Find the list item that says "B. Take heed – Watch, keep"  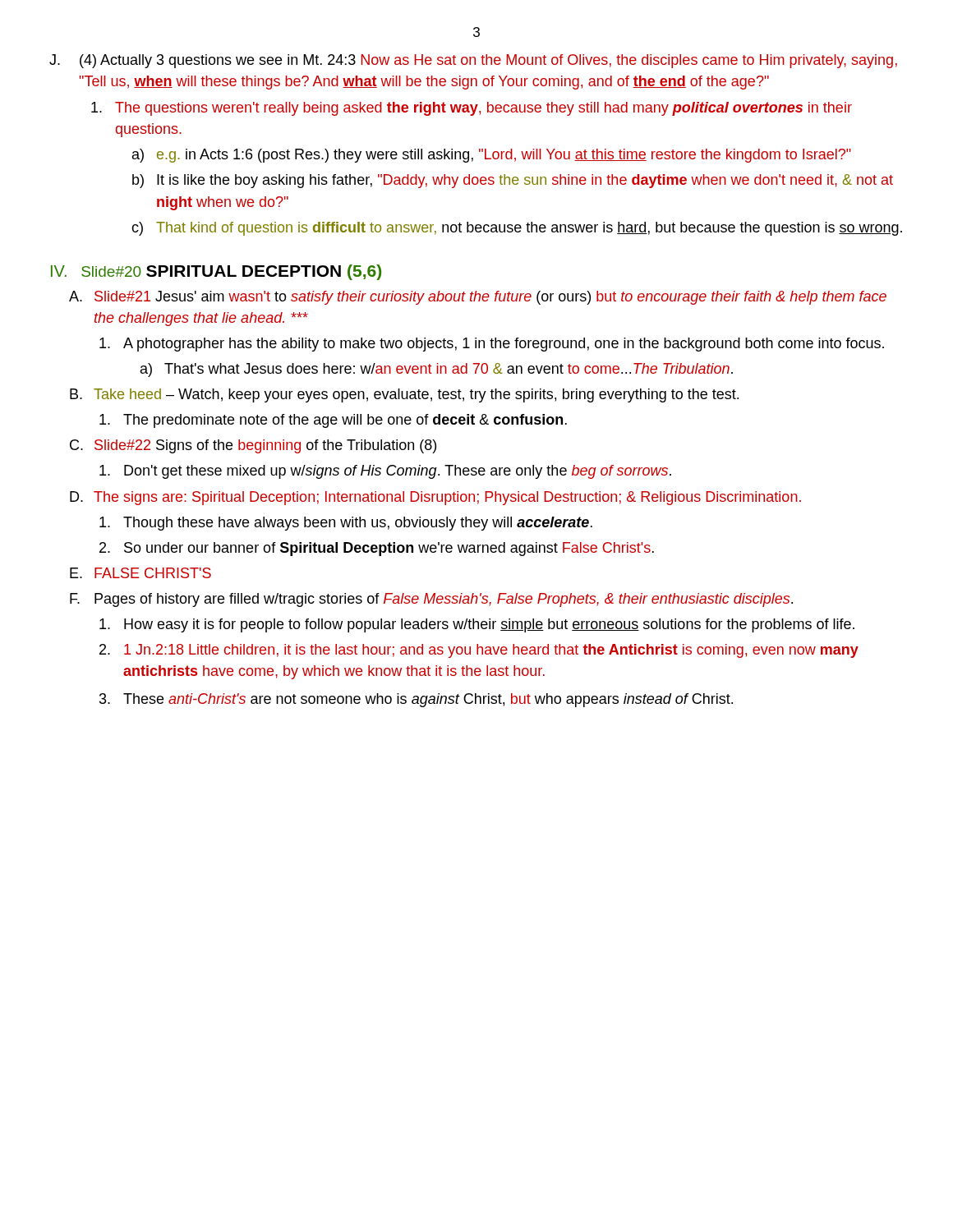click(405, 394)
